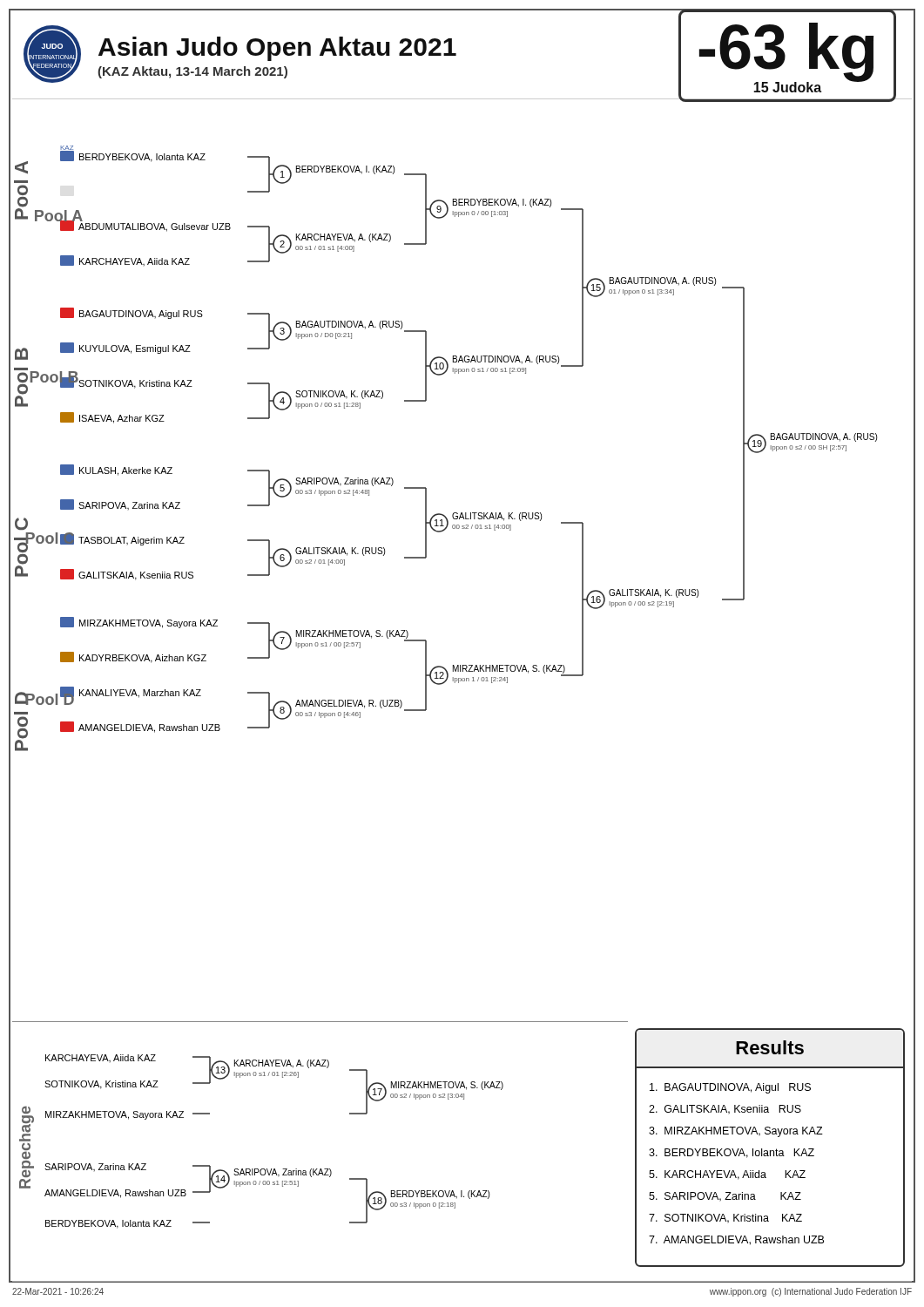The image size is (924, 1307).
Task: Locate the flowchart
Action: click(462, 570)
